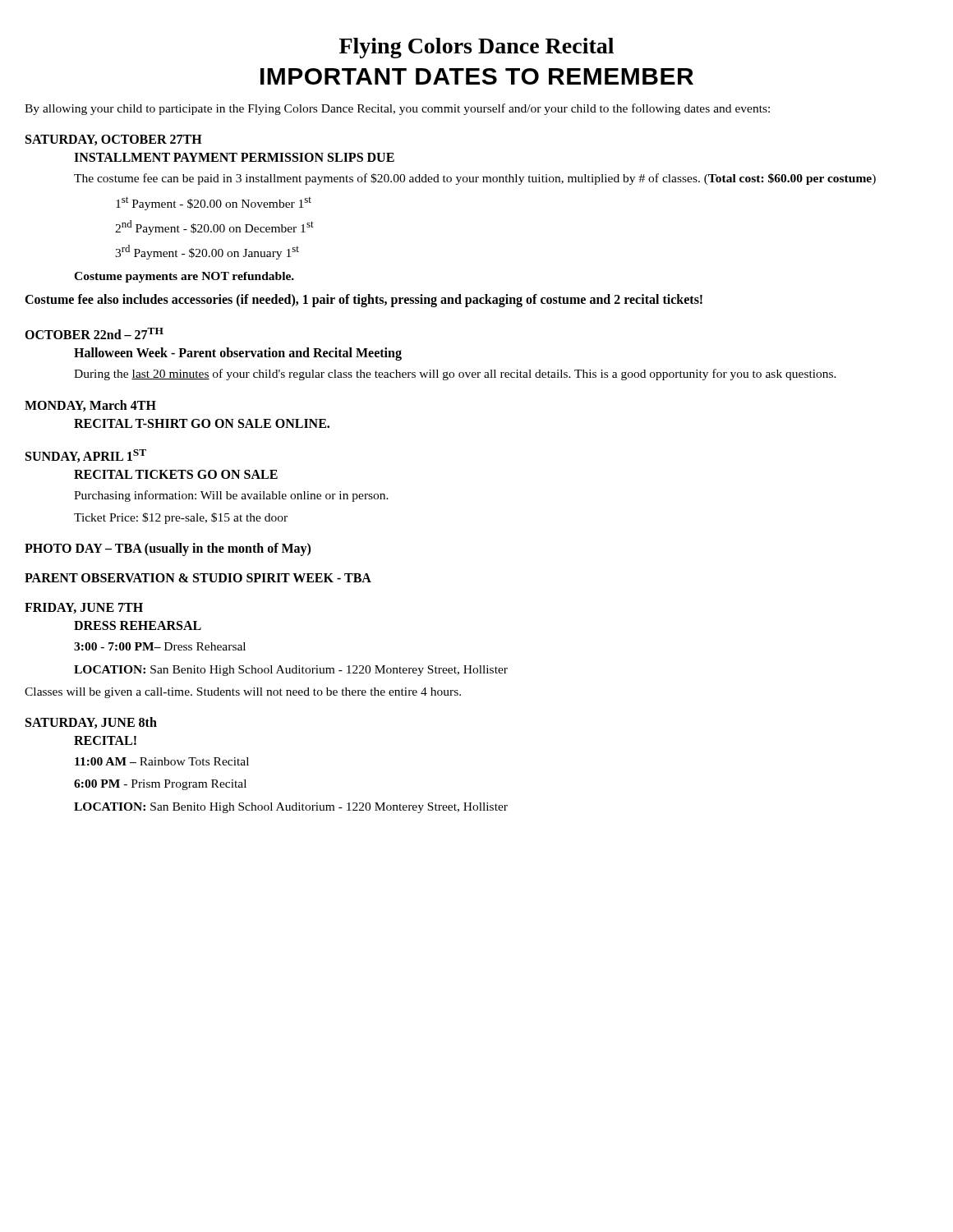Select the element starting "PARENT OBSERVATION &"
Screen dimensions: 1232x953
[198, 578]
